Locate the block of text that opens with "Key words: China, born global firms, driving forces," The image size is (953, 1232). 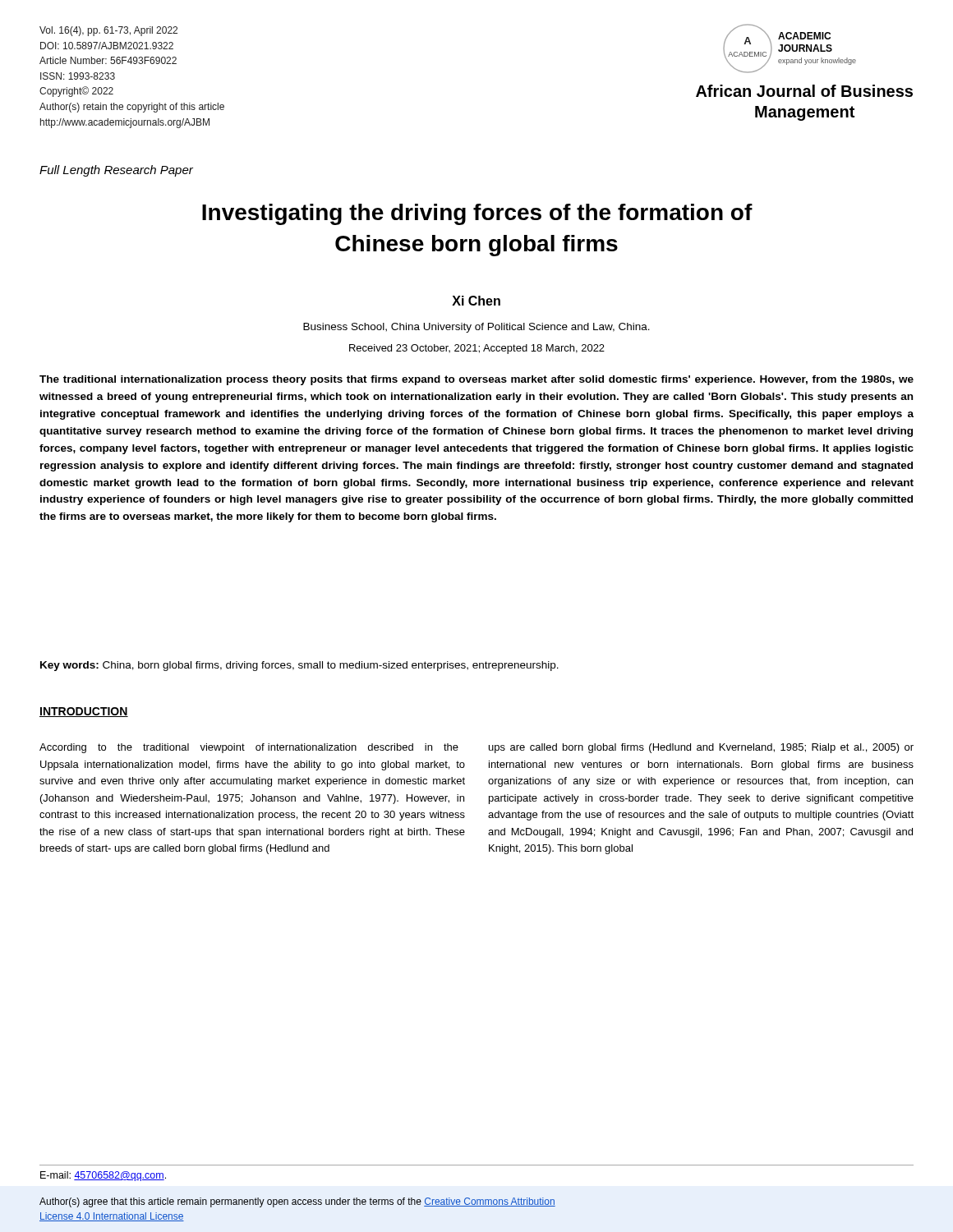click(299, 665)
